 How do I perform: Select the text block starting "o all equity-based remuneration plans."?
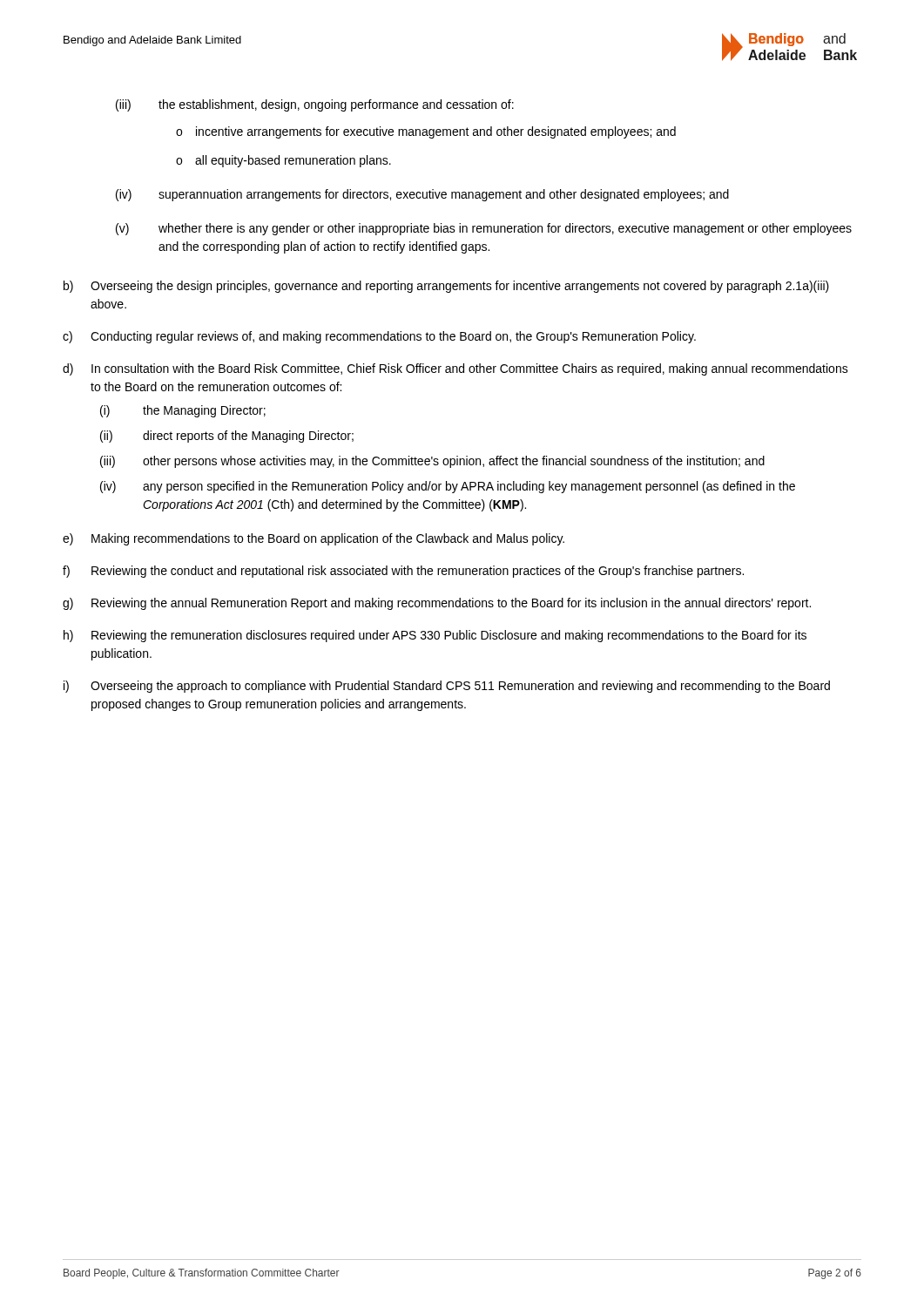pos(283,161)
